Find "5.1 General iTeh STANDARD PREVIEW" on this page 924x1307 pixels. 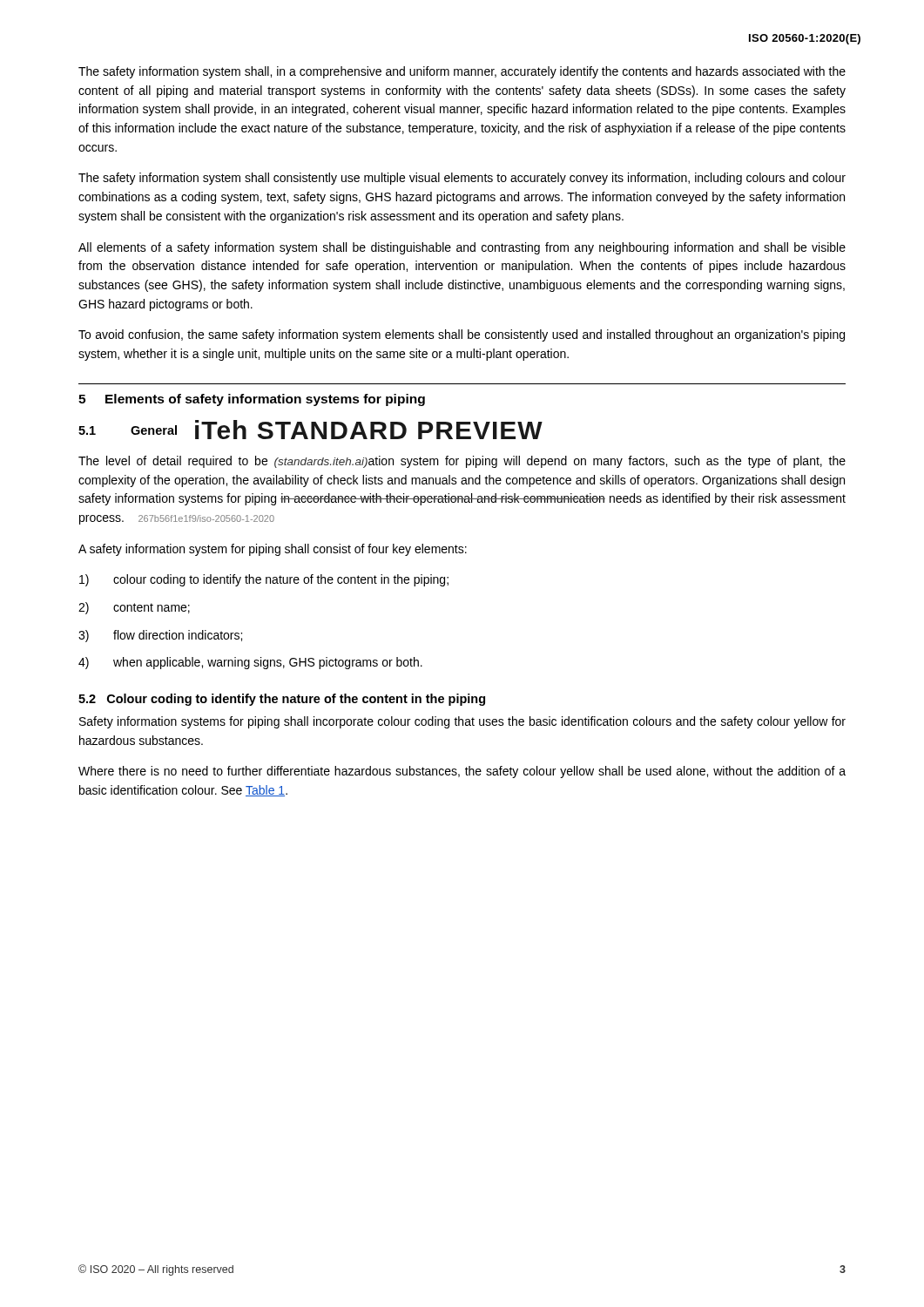(x=311, y=430)
